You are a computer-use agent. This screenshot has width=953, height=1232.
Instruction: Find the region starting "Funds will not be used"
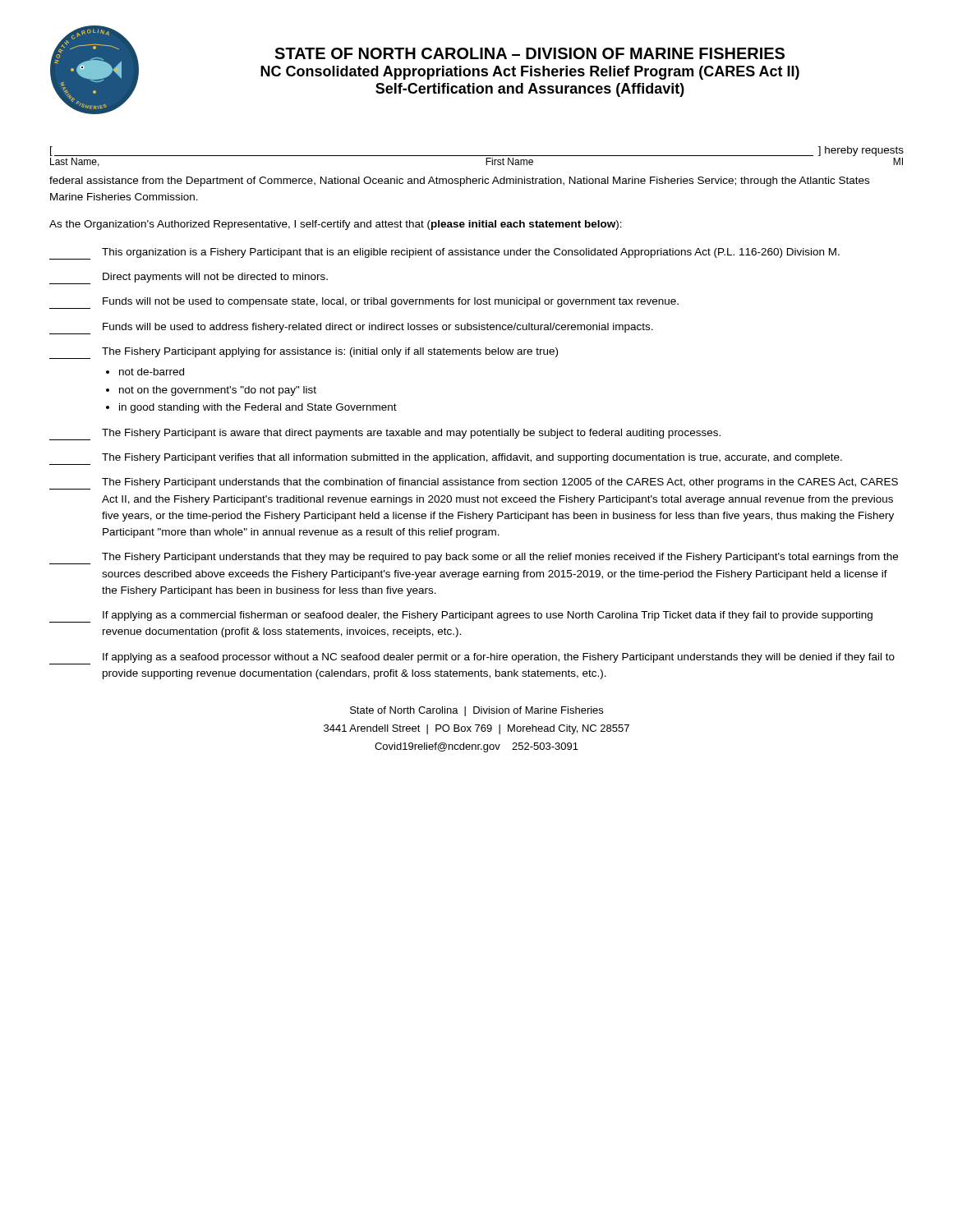coord(476,302)
